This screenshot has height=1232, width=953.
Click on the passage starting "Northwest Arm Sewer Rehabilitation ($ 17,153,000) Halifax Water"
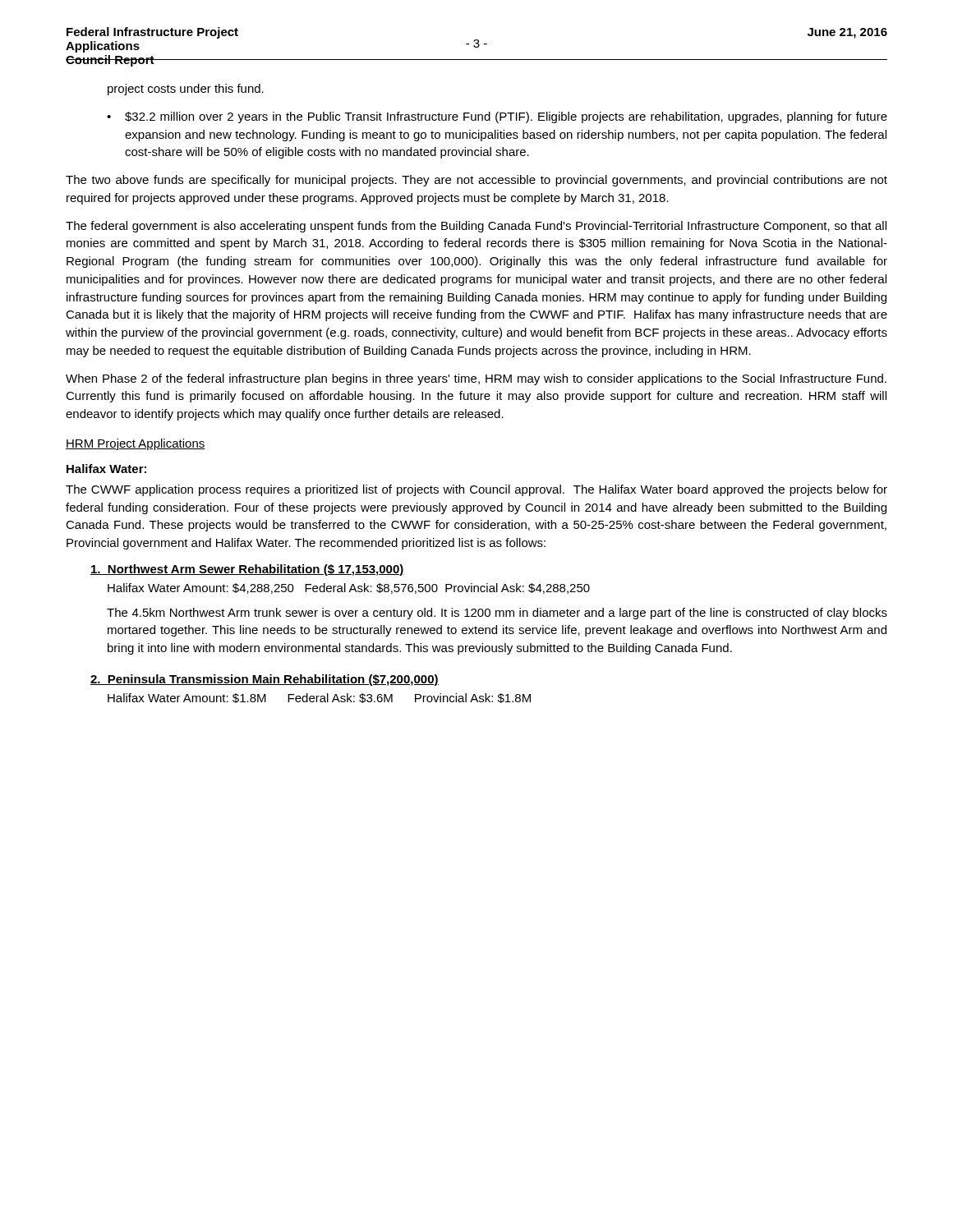click(x=489, y=609)
